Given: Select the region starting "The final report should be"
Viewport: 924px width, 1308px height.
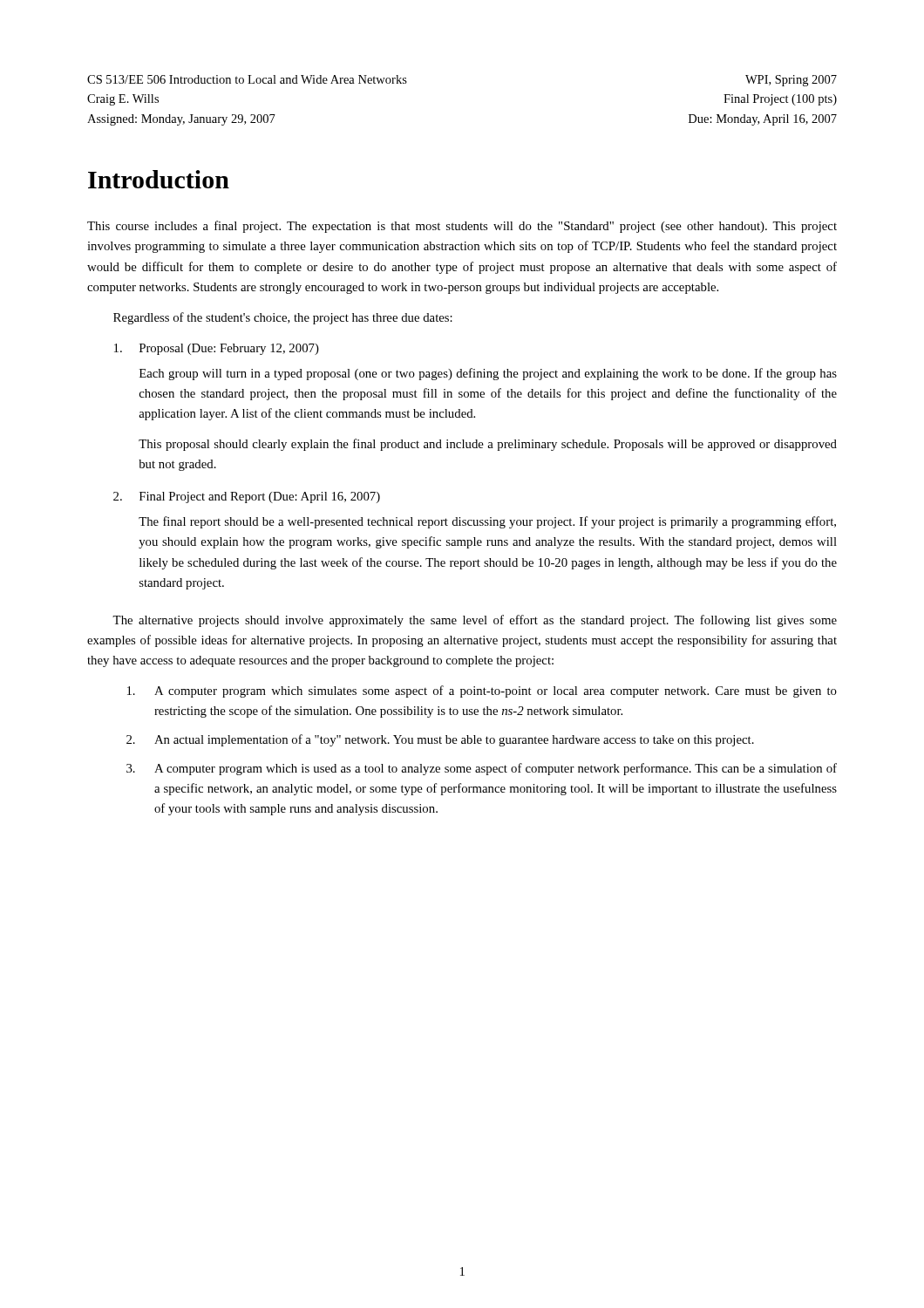Looking at the screenshot, I should point(488,552).
